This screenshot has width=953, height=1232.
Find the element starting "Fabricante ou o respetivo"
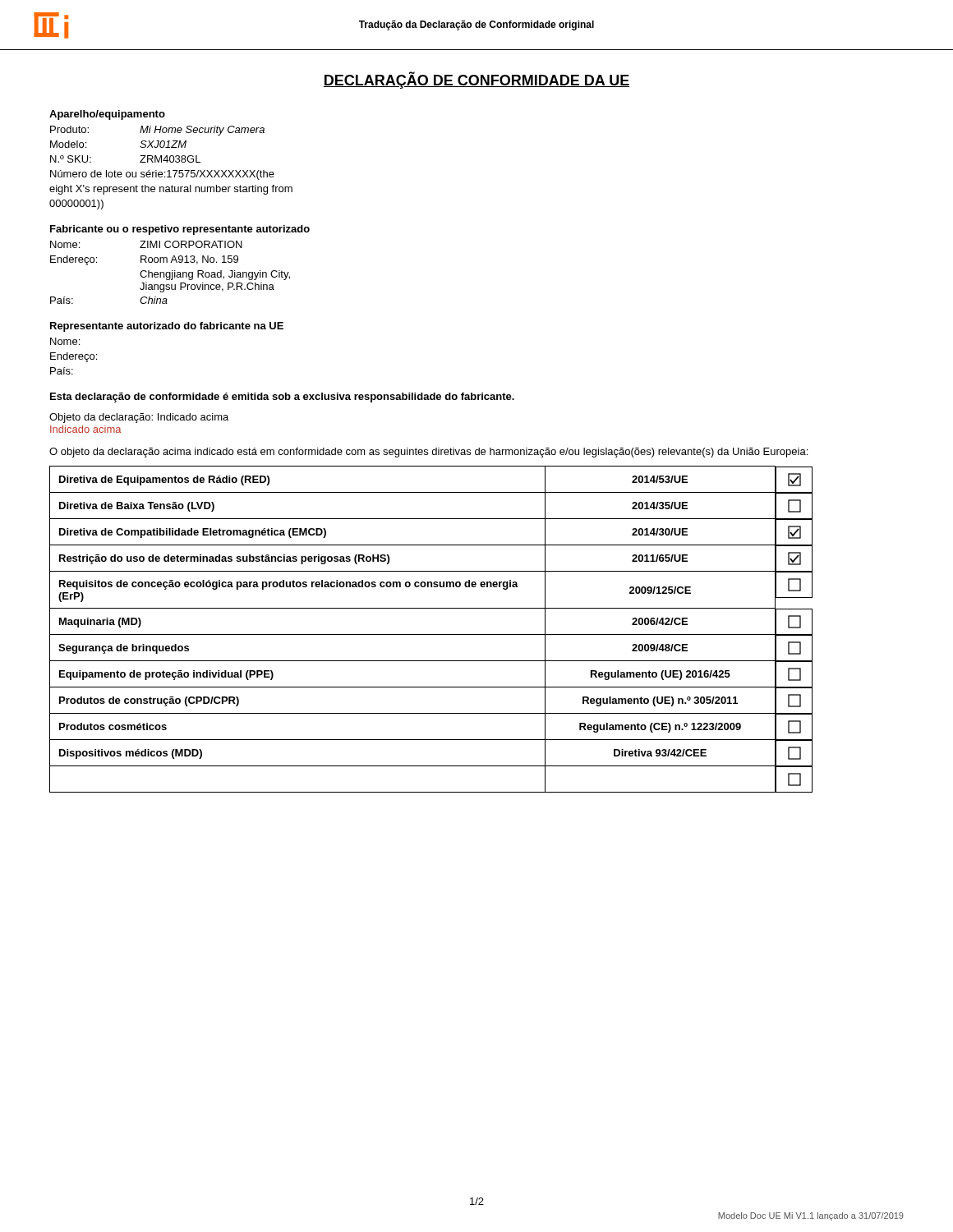pos(180,229)
